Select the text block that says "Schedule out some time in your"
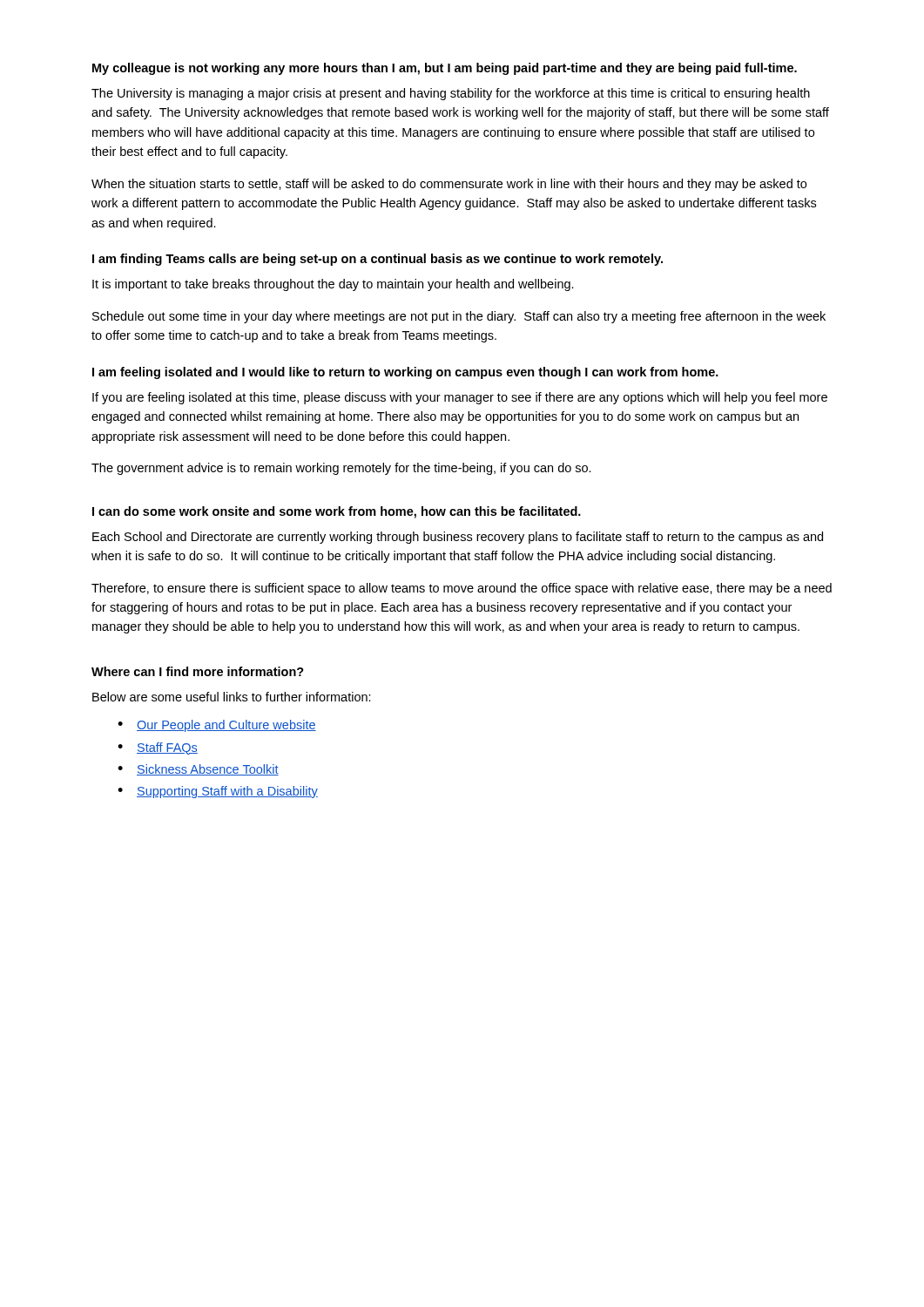The width and height of the screenshot is (924, 1307). 459,326
